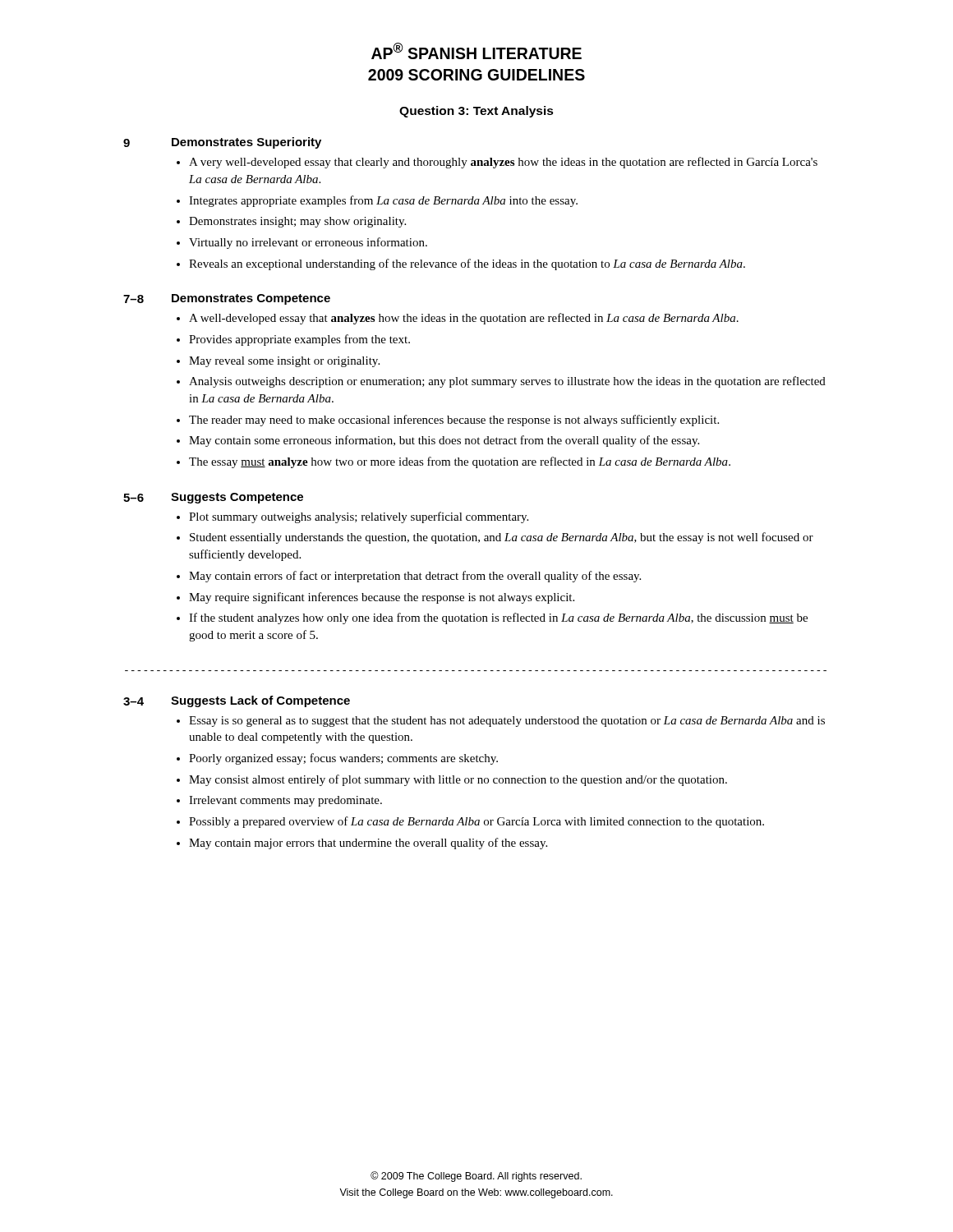Locate the text block starting "Demonstrates insight; may show originality."
This screenshot has width=953, height=1232.
click(298, 221)
